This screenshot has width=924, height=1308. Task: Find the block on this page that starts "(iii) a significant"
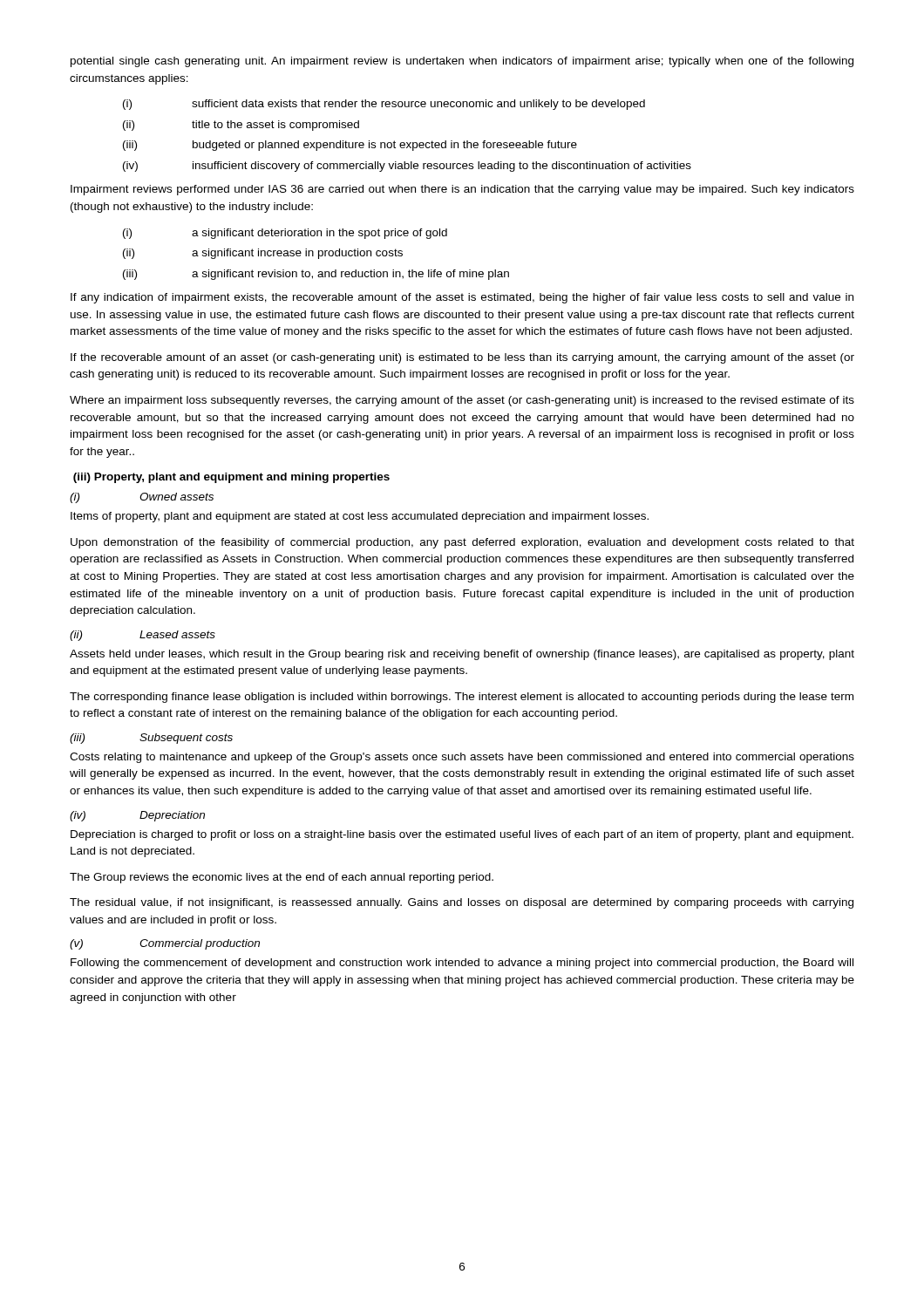pyautogui.click(x=462, y=273)
